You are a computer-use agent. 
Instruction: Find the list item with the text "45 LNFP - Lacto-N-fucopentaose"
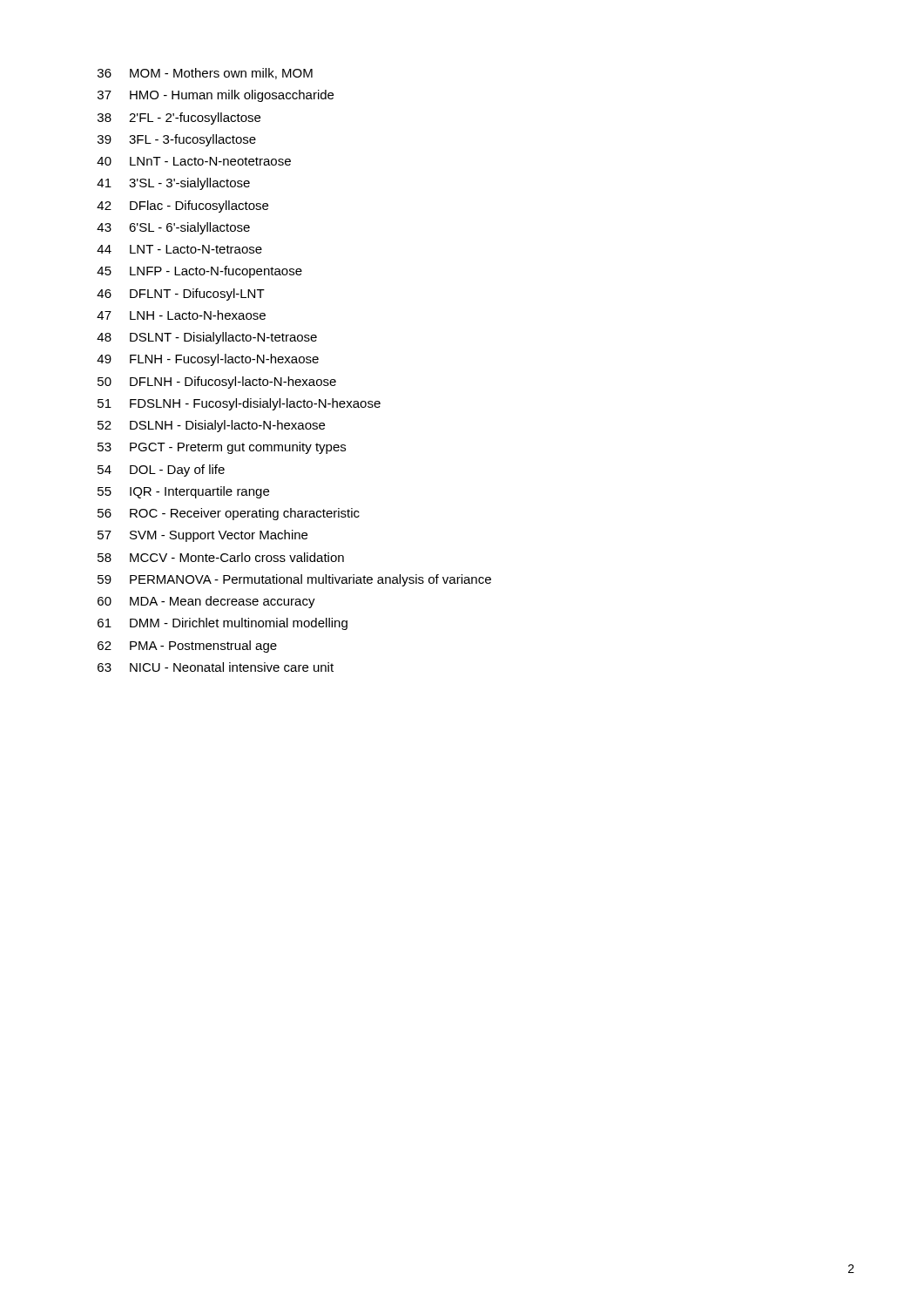[x=186, y=271]
